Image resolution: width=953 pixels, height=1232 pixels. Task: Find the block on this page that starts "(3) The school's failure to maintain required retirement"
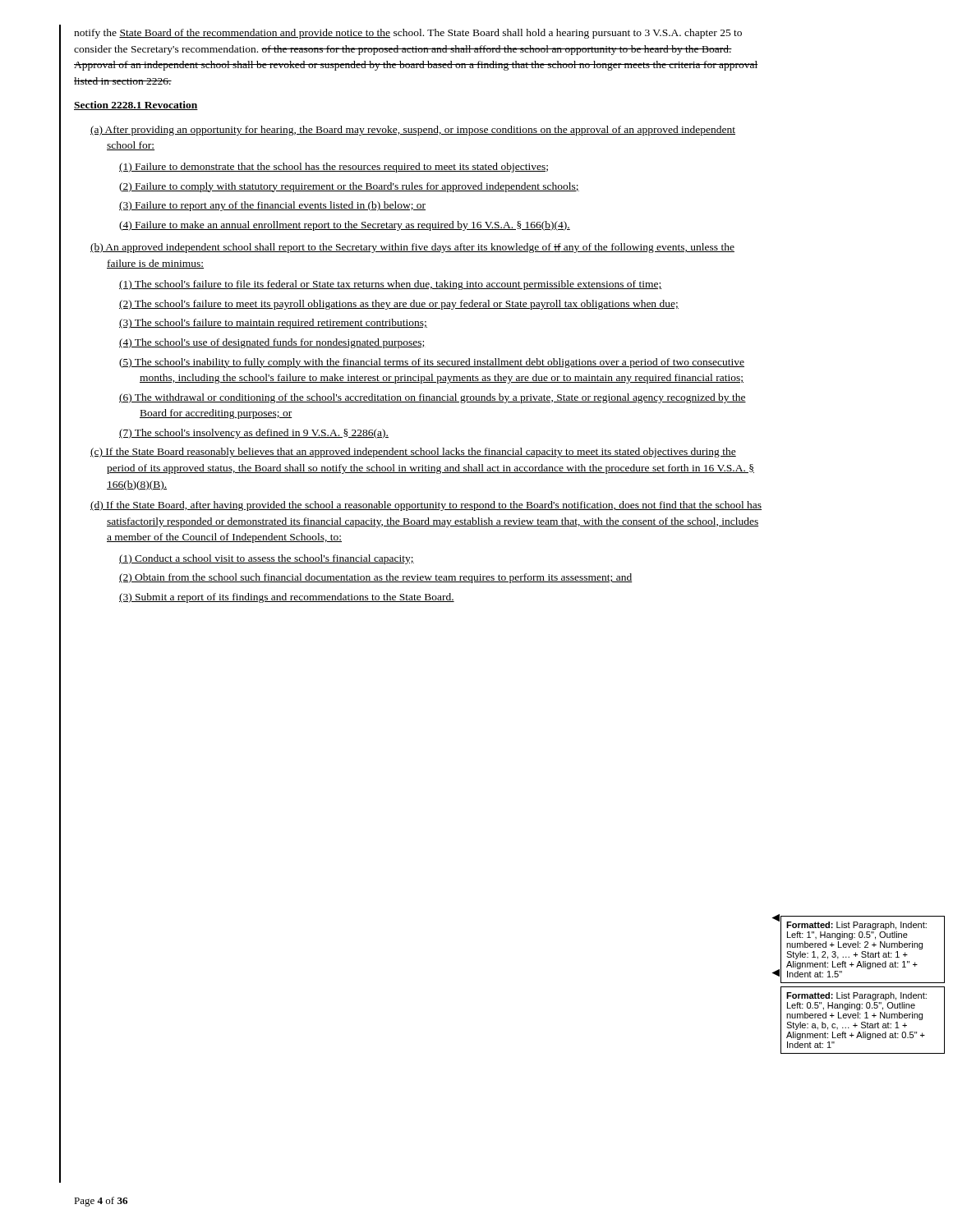click(x=273, y=324)
